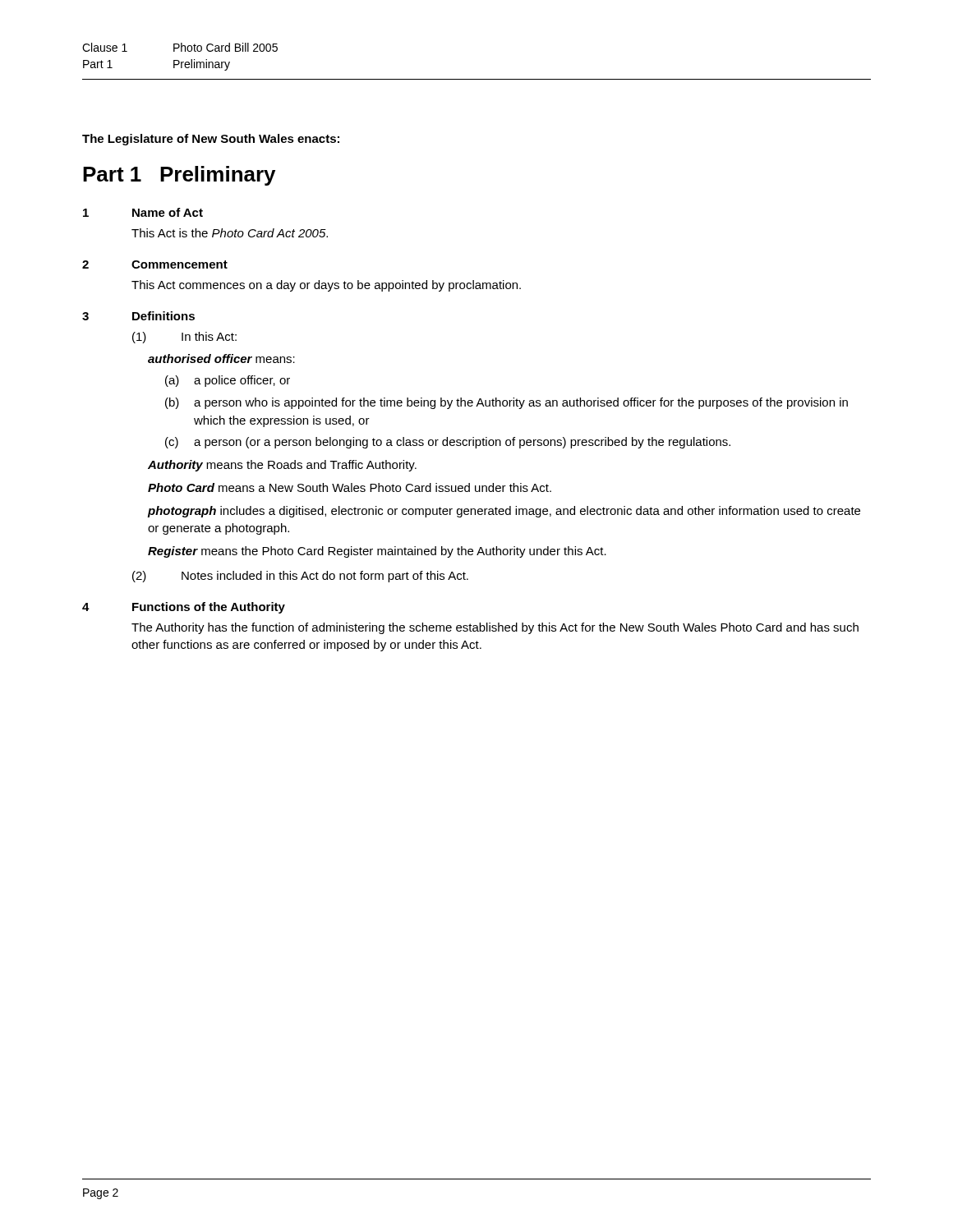Viewport: 953px width, 1232px height.
Task: Find the element starting "This Act is the Photo"
Action: [x=230, y=233]
